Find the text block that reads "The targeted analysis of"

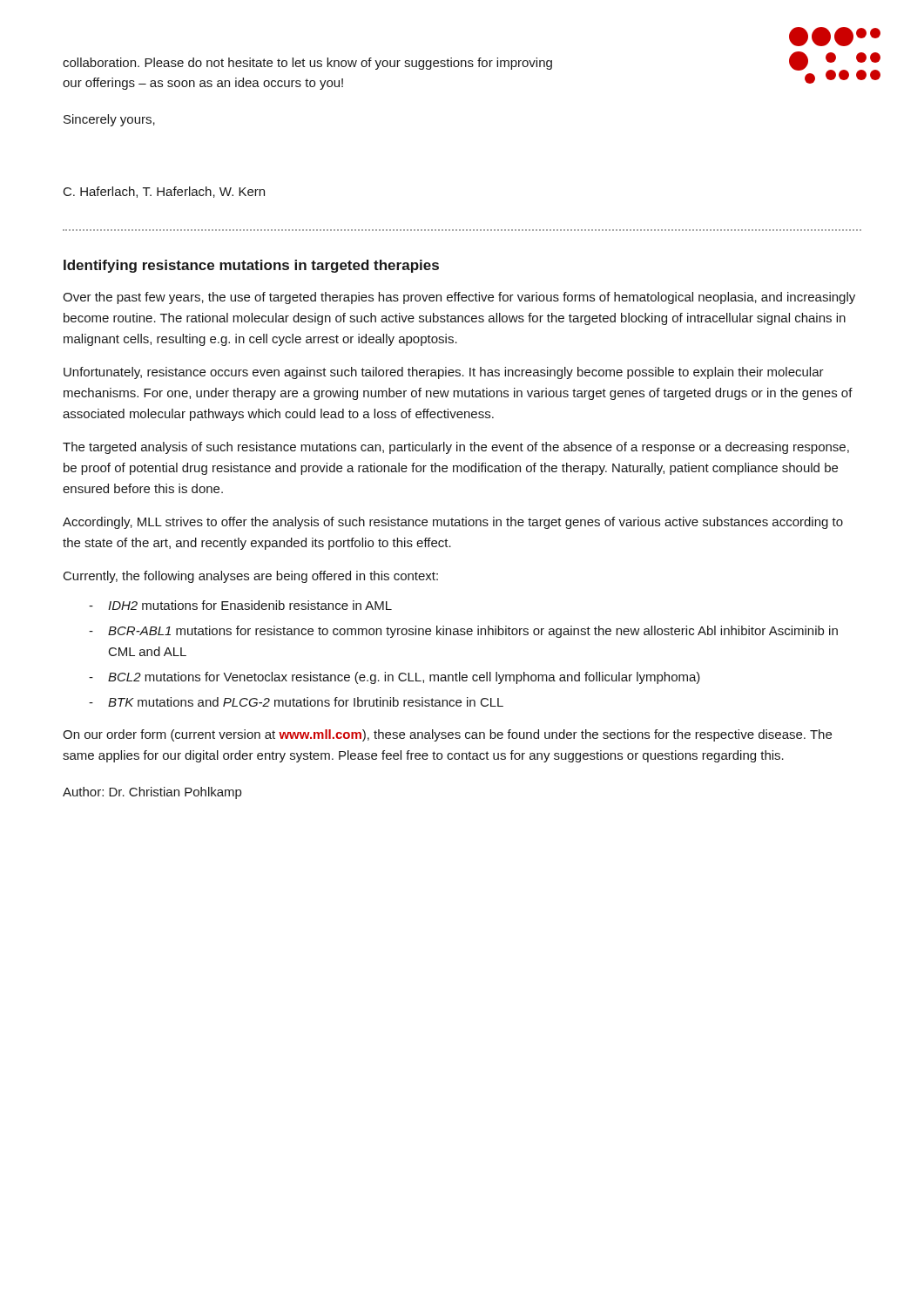pyautogui.click(x=456, y=467)
